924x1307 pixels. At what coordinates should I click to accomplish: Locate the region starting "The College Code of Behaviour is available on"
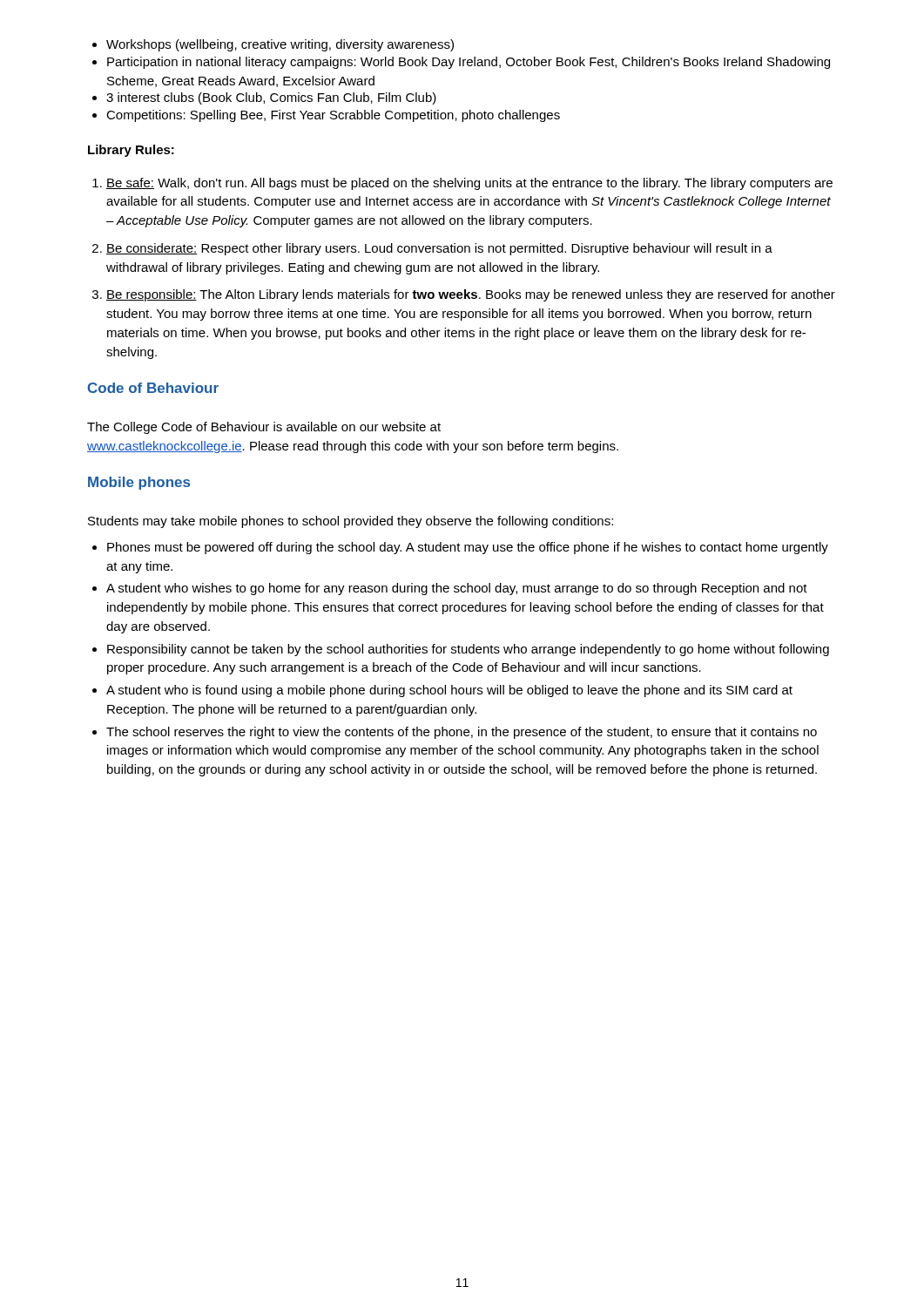pos(462,436)
